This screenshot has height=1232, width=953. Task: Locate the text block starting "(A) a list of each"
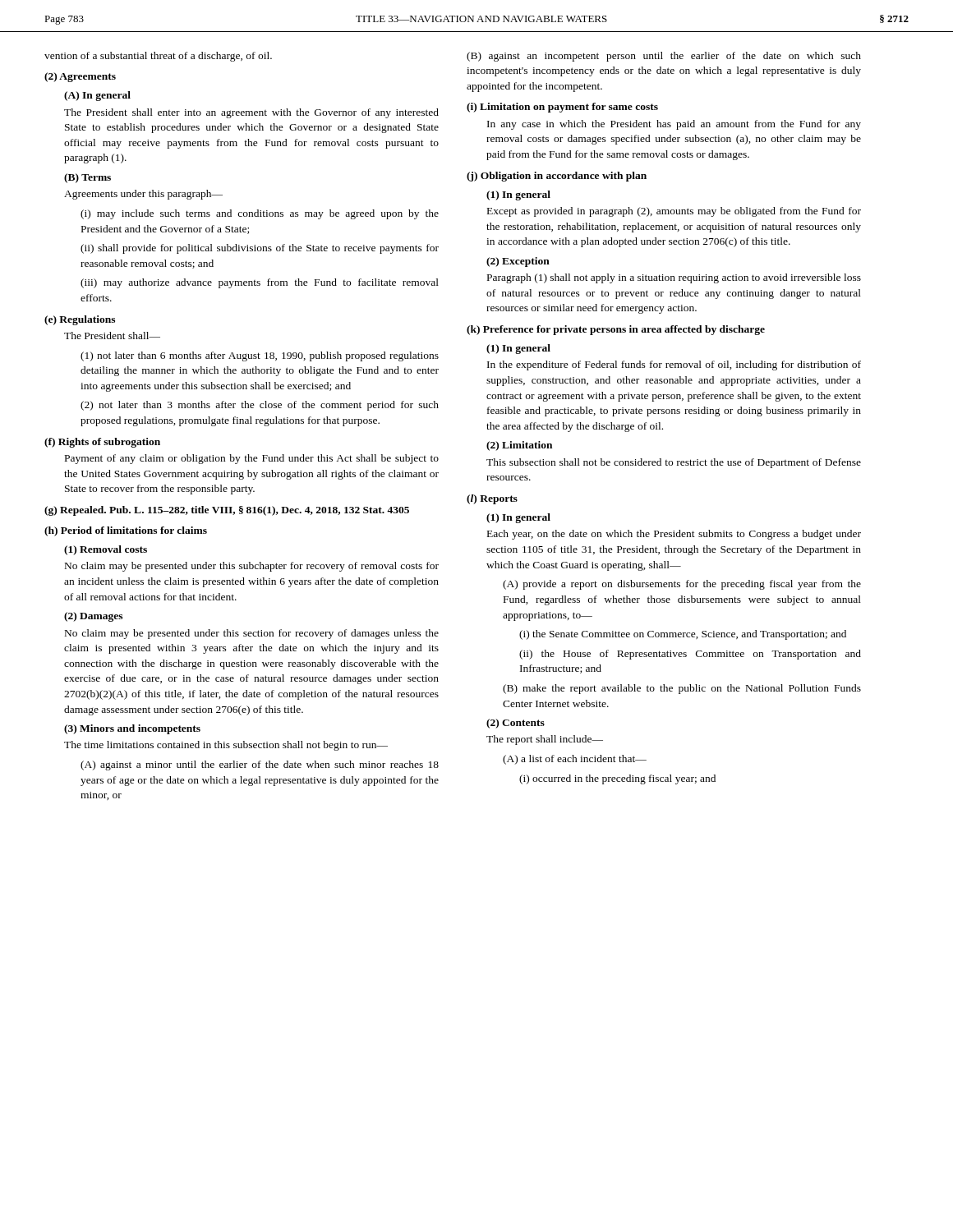[x=575, y=759]
